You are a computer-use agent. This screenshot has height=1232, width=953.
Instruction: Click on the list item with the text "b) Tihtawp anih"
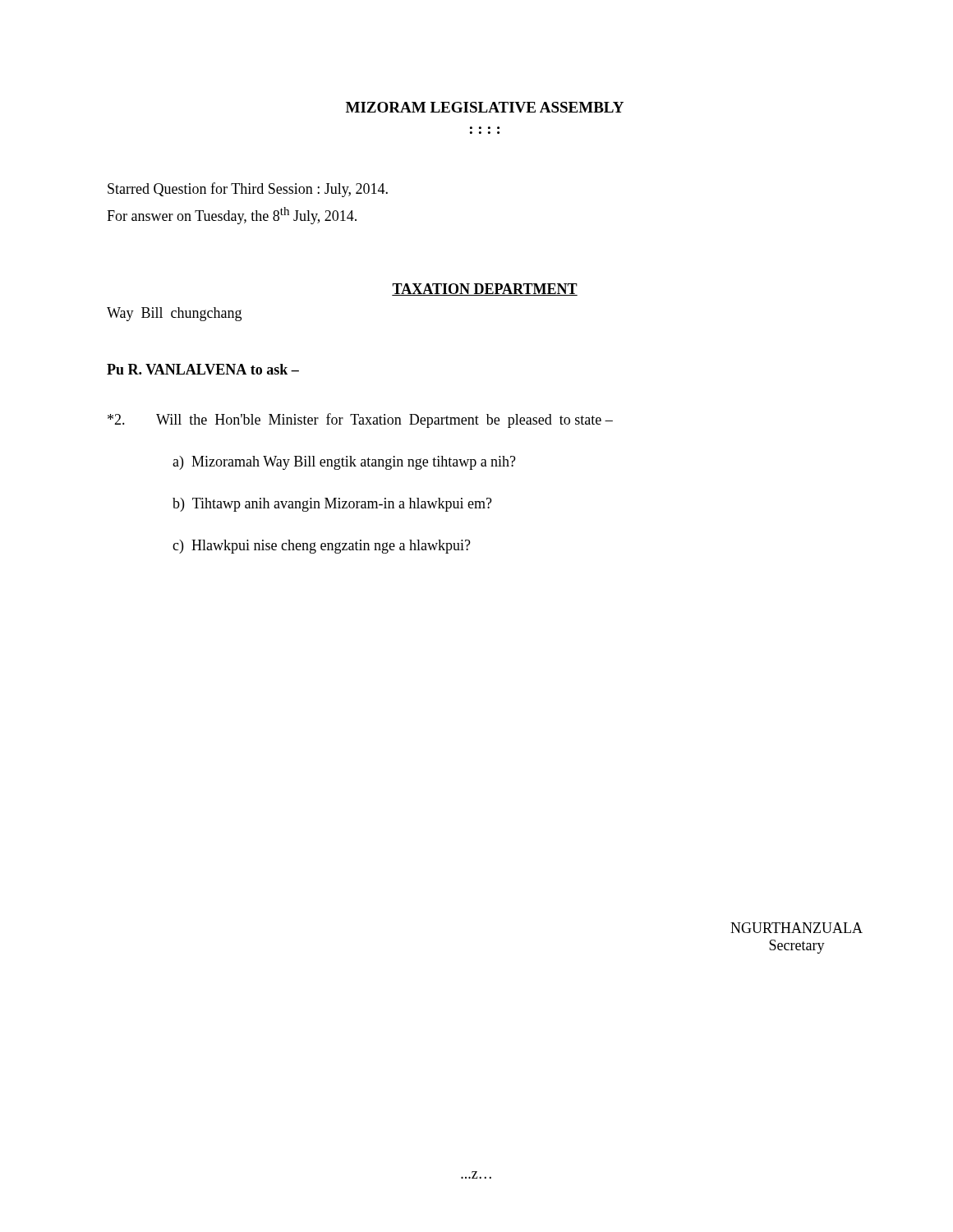tap(332, 503)
